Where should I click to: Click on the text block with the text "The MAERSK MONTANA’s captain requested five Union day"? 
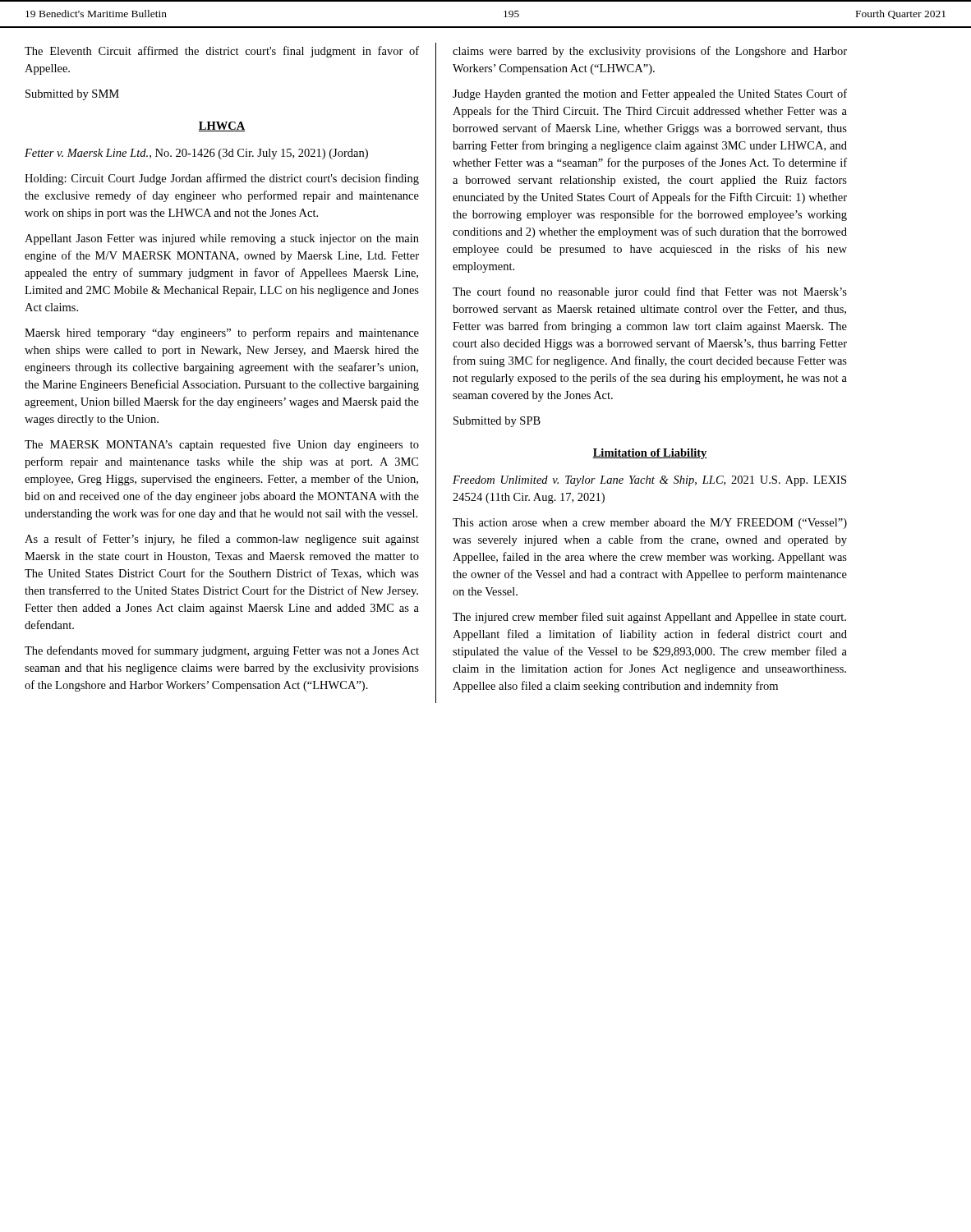point(222,479)
